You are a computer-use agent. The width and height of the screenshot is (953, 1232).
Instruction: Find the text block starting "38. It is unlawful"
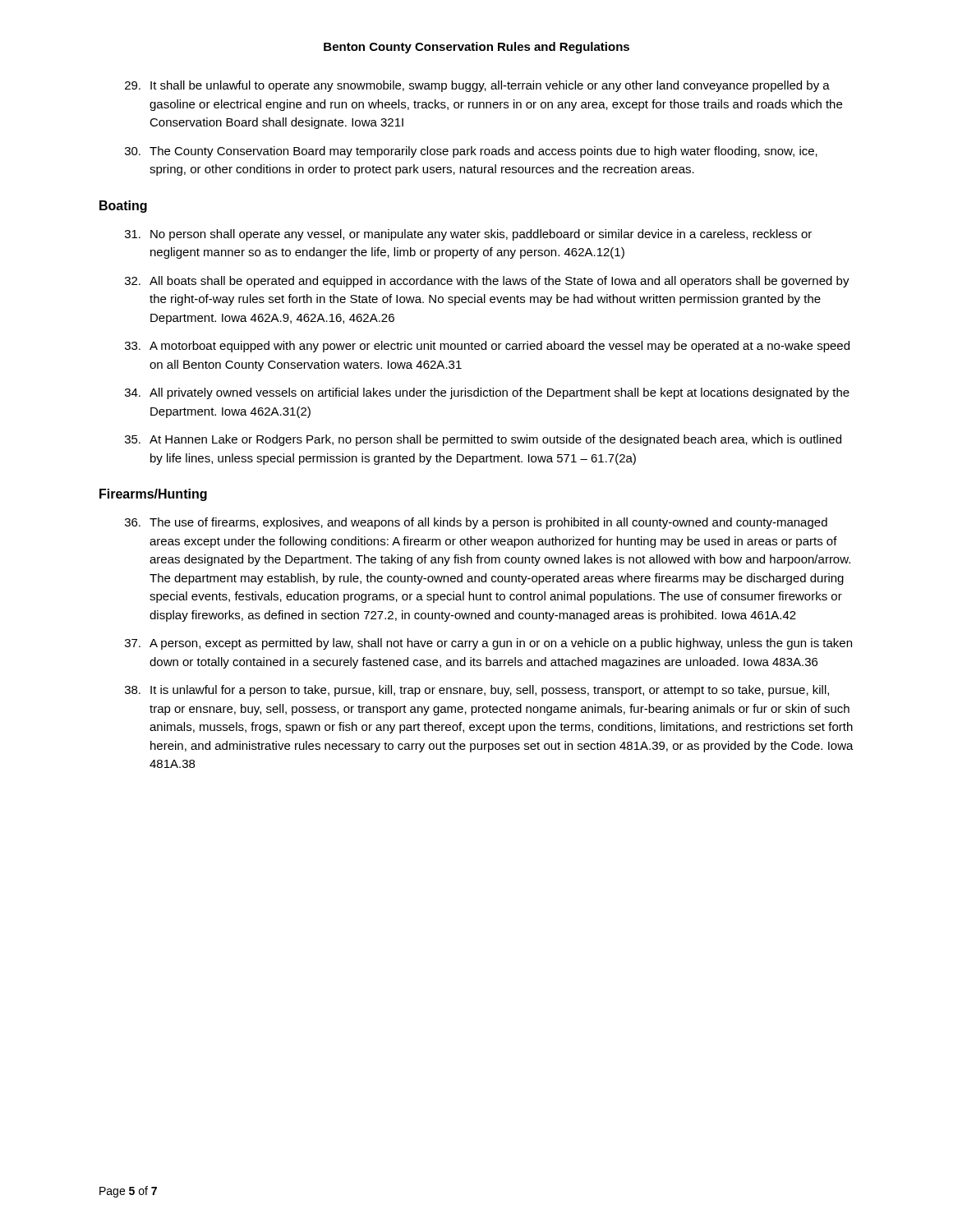click(476, 727)
